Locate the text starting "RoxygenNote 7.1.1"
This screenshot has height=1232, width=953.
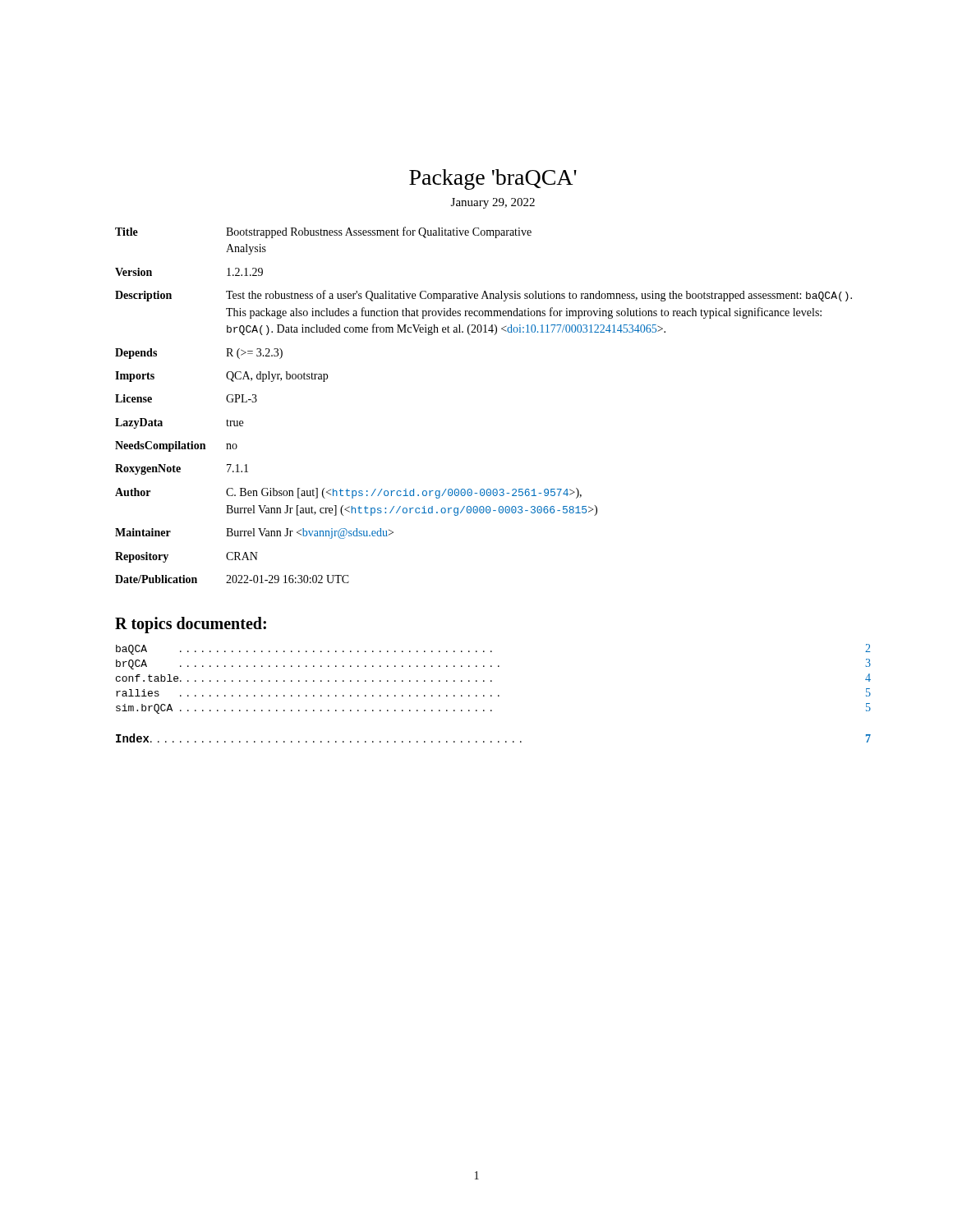tap(182, 469)
